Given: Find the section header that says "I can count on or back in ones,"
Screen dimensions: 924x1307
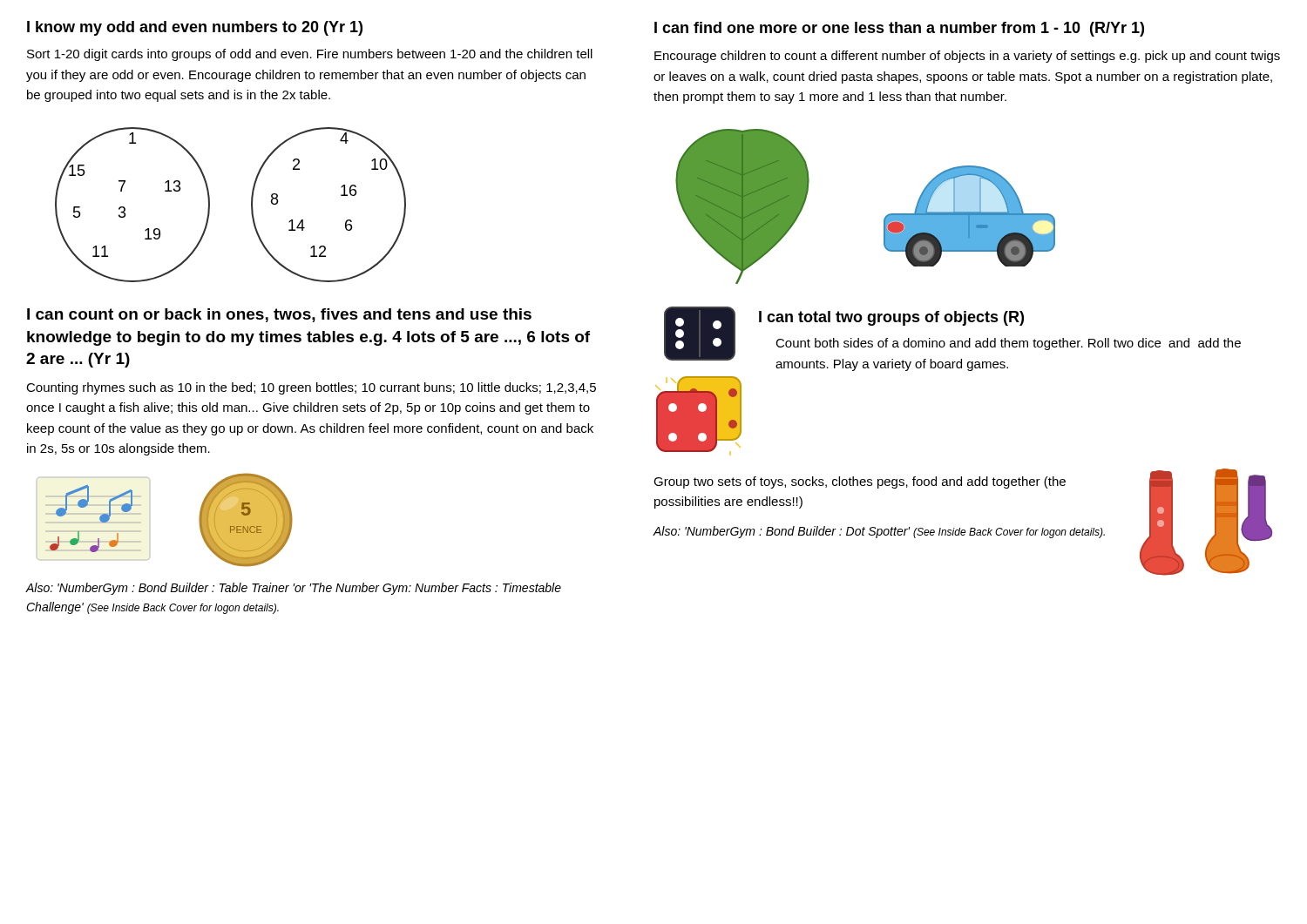Looking at the screenshot, I should (308, 336).
